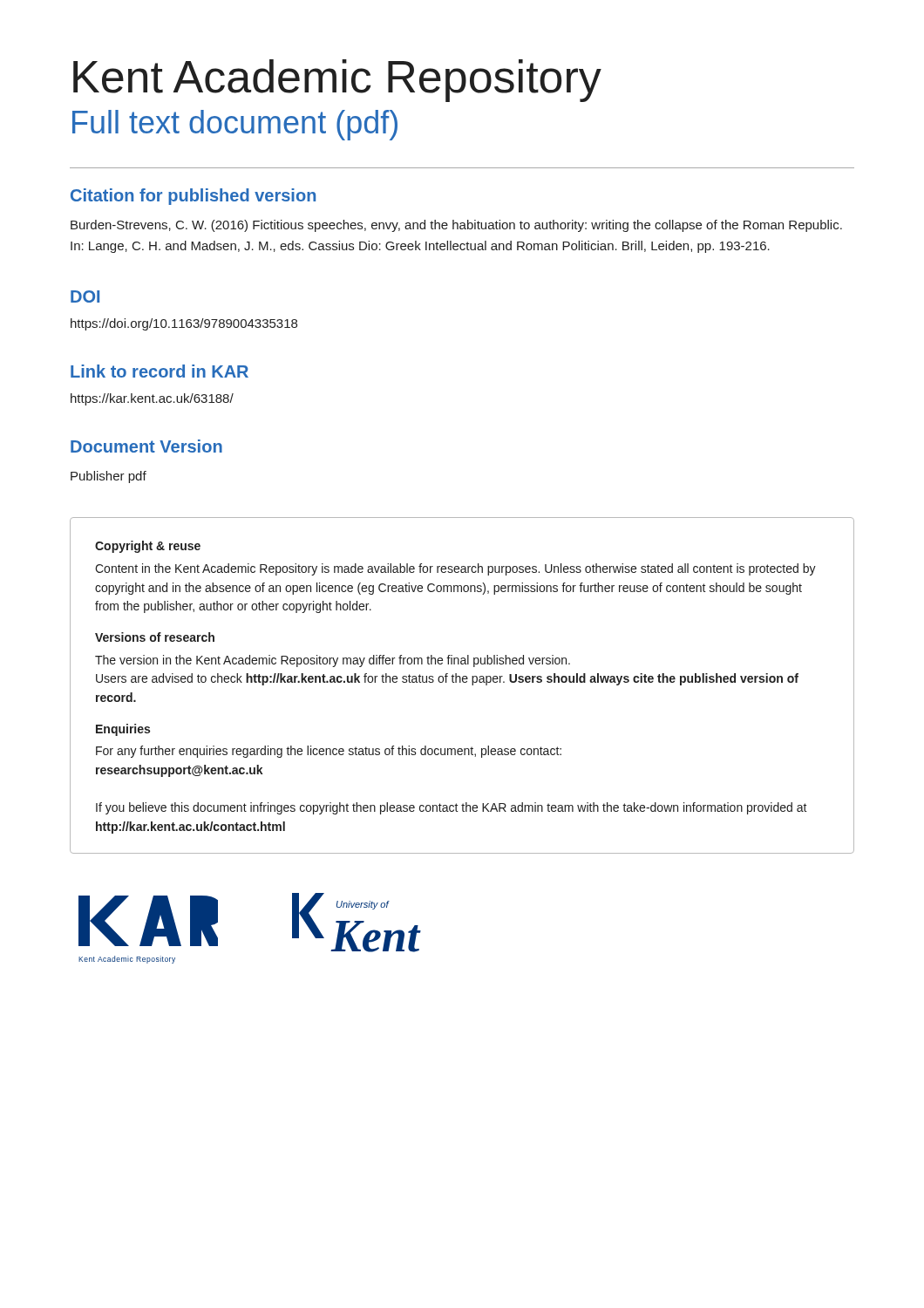Screen dimensions: 1308x924
Task: Find the block on this page that starts "Burden-Strevens, C. W."
Action: [456, 235]
